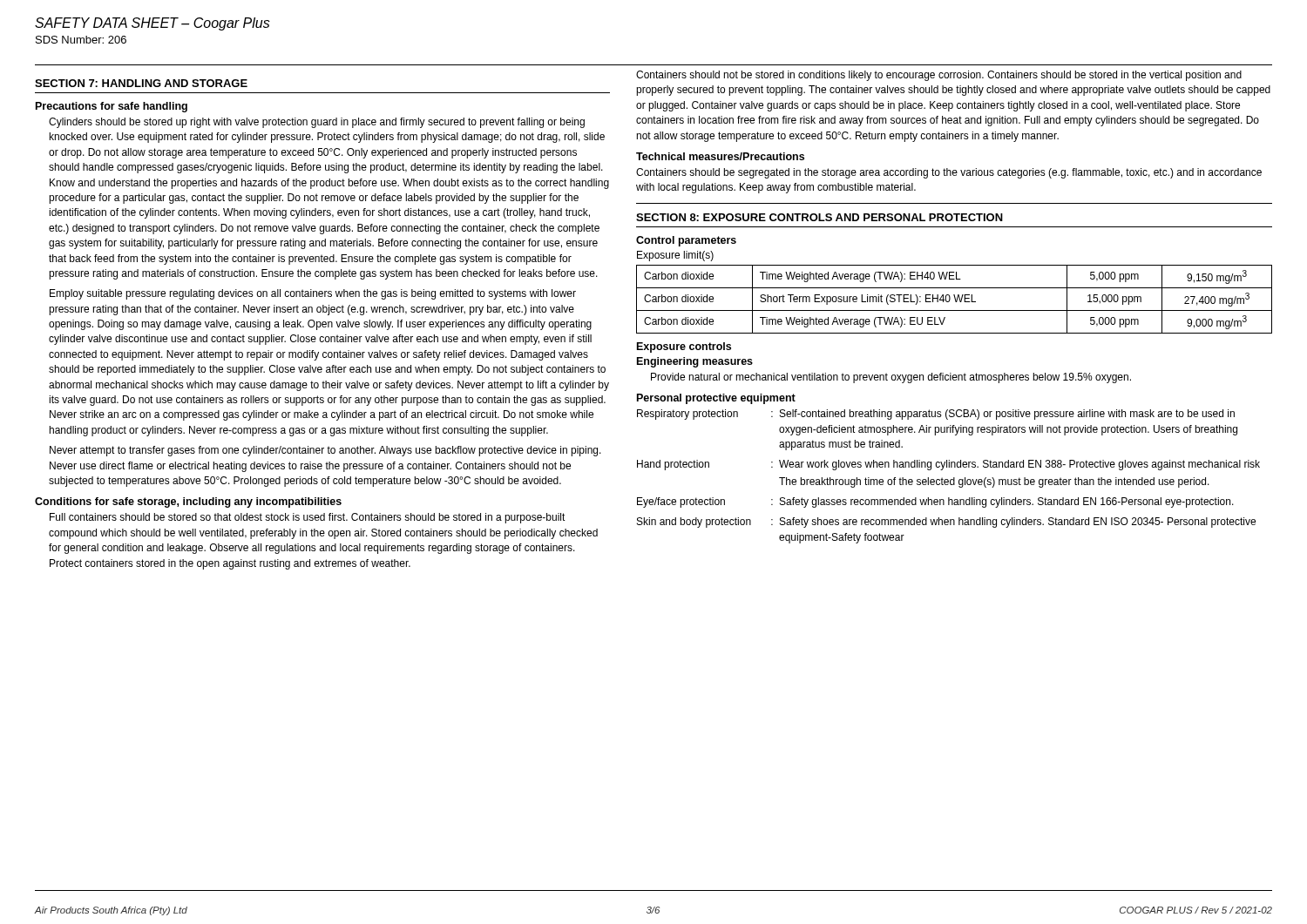This screenshot has width=1307, height=924.
Task: Navigate to the text block starting "SECTION 7: HANDLING AND STORAGE"
Action: (141, 83)
